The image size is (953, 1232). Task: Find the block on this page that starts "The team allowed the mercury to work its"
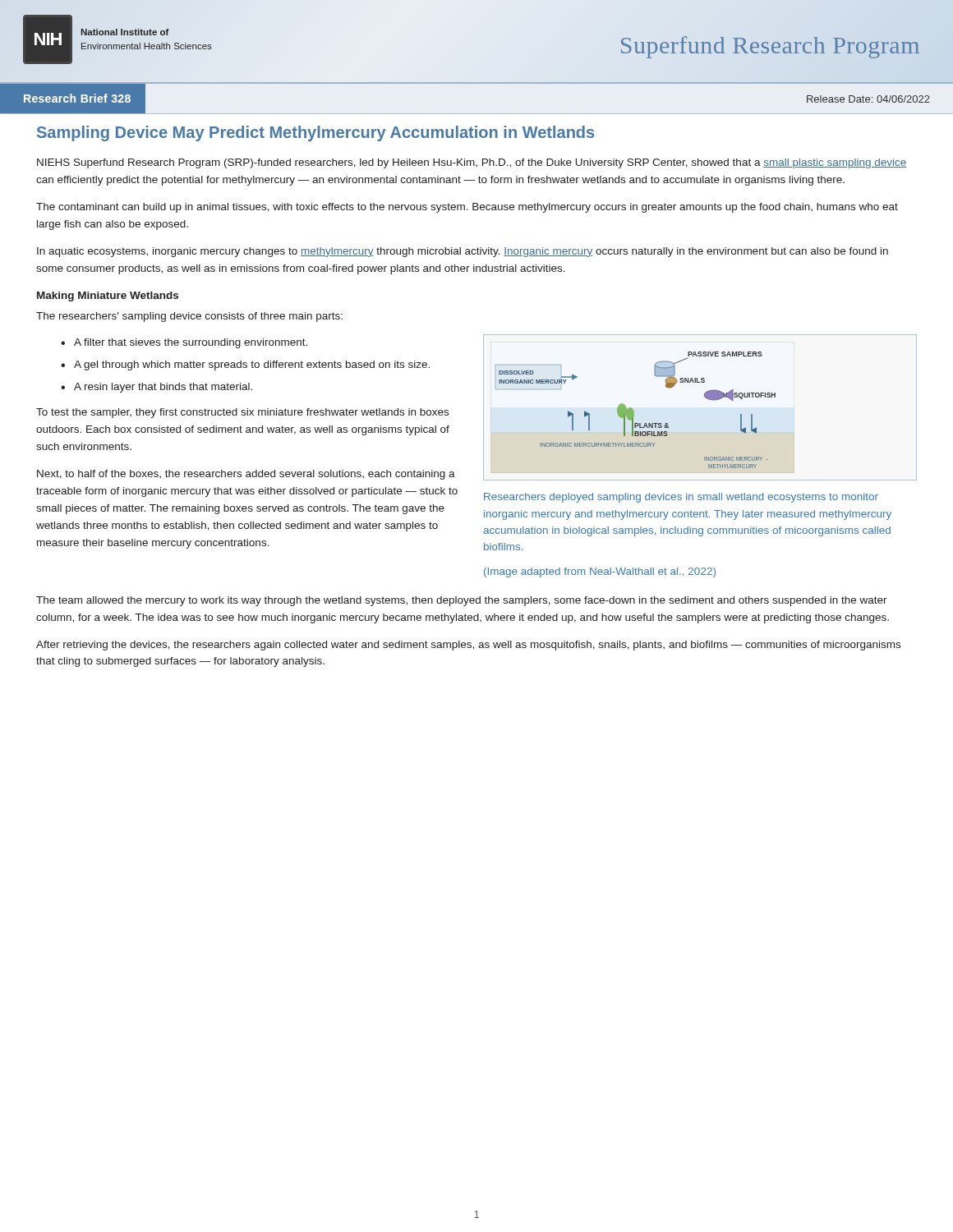point(463,608)
